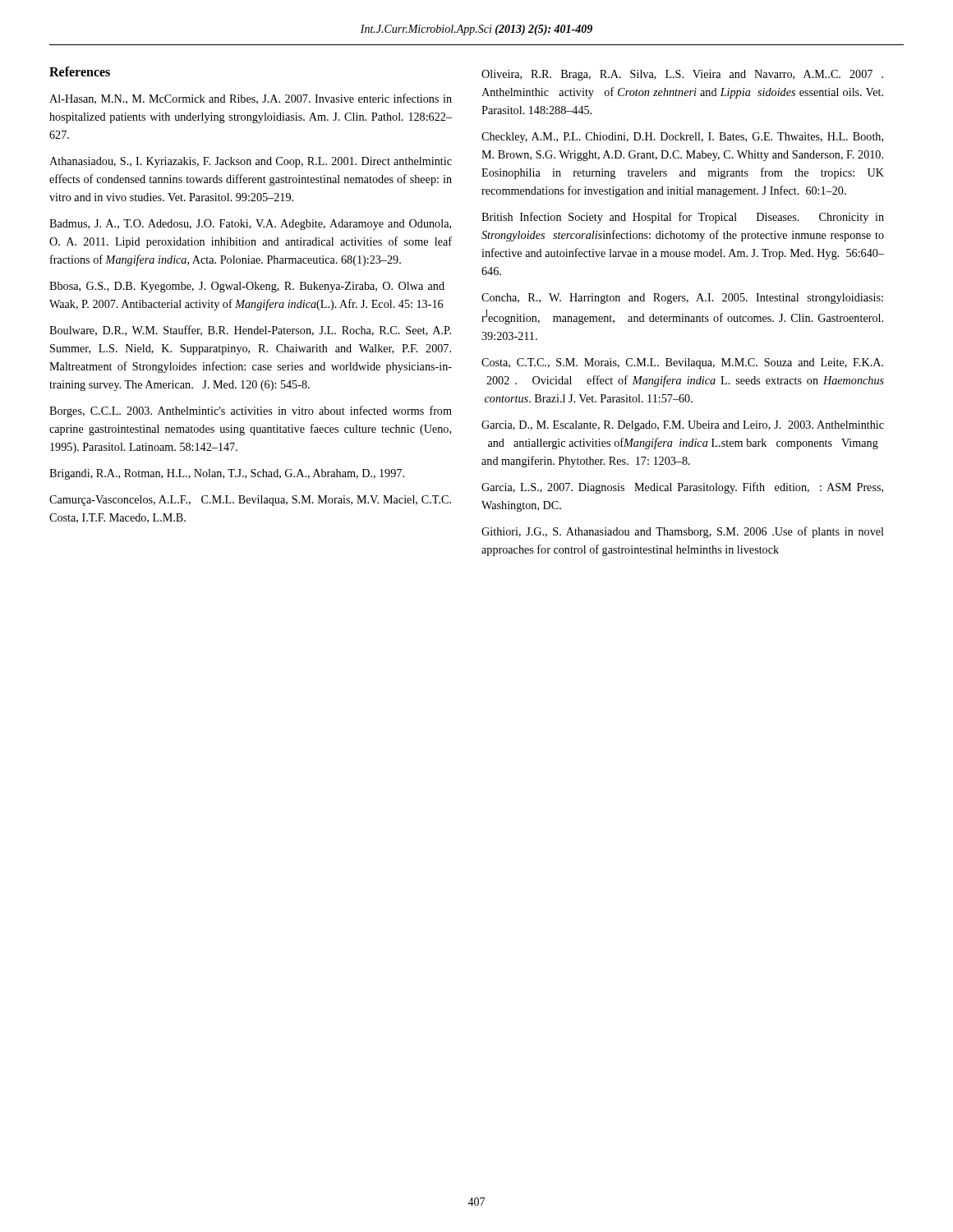Screen dimensions: 1232x953
Task: Locate the list item that says "Boulware, D.R., W.M. Stauffer, B.R. Hendel-Paterson,"
Action: pos(251,357)
